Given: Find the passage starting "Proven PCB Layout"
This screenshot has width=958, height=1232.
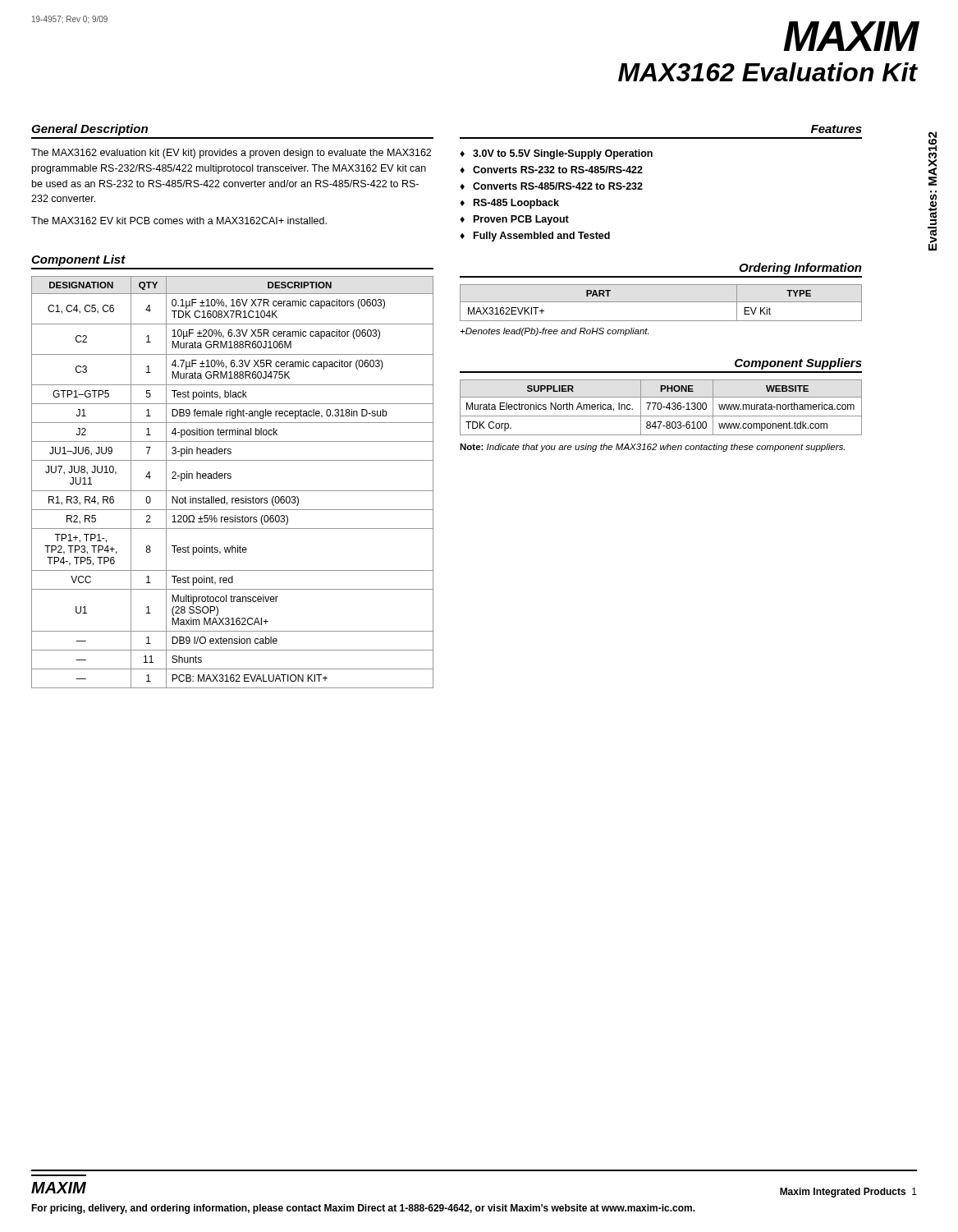Looking at the screenshot, I should [x=521, y=219].
